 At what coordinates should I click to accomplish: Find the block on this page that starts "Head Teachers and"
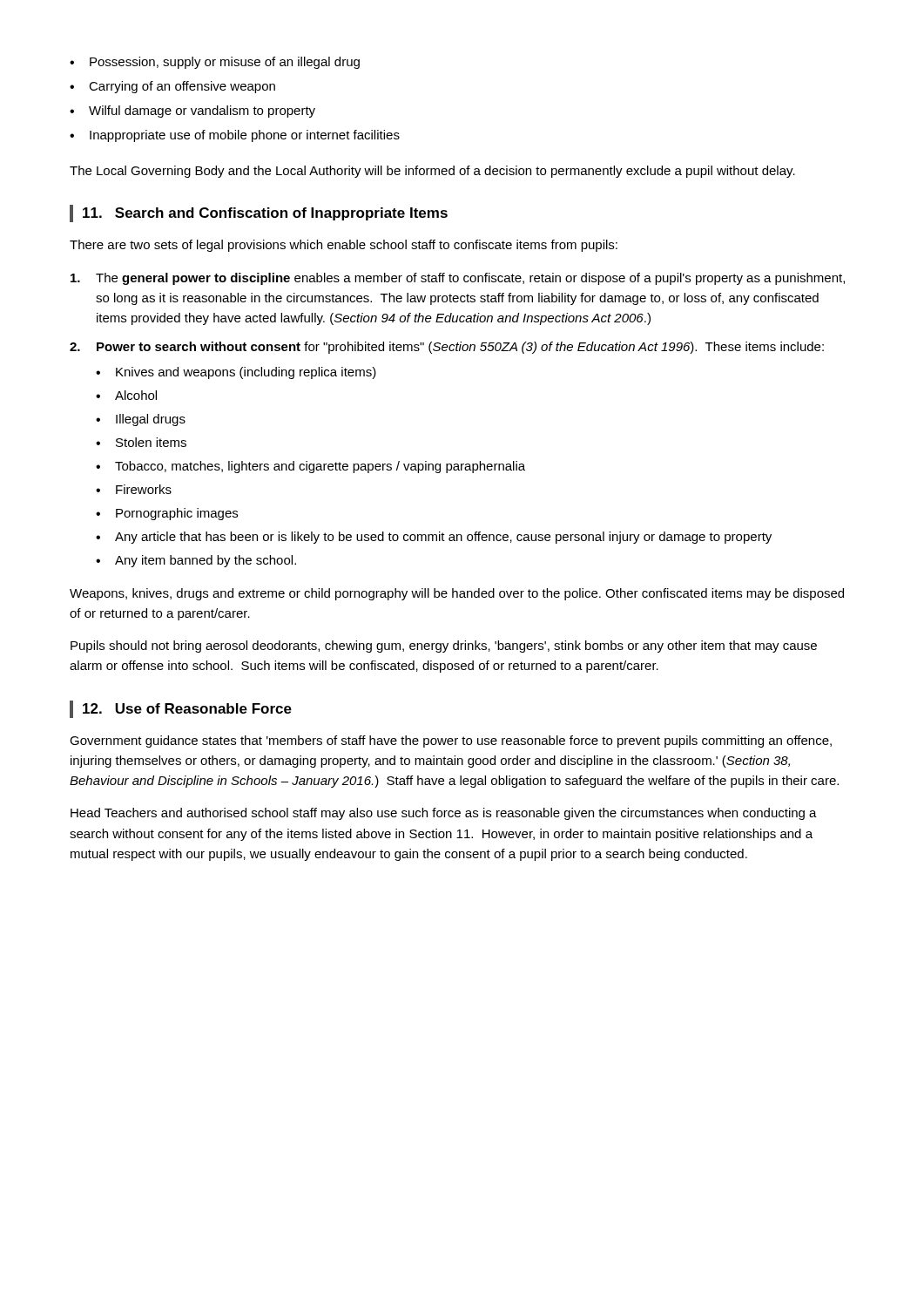tap(443, 833)
